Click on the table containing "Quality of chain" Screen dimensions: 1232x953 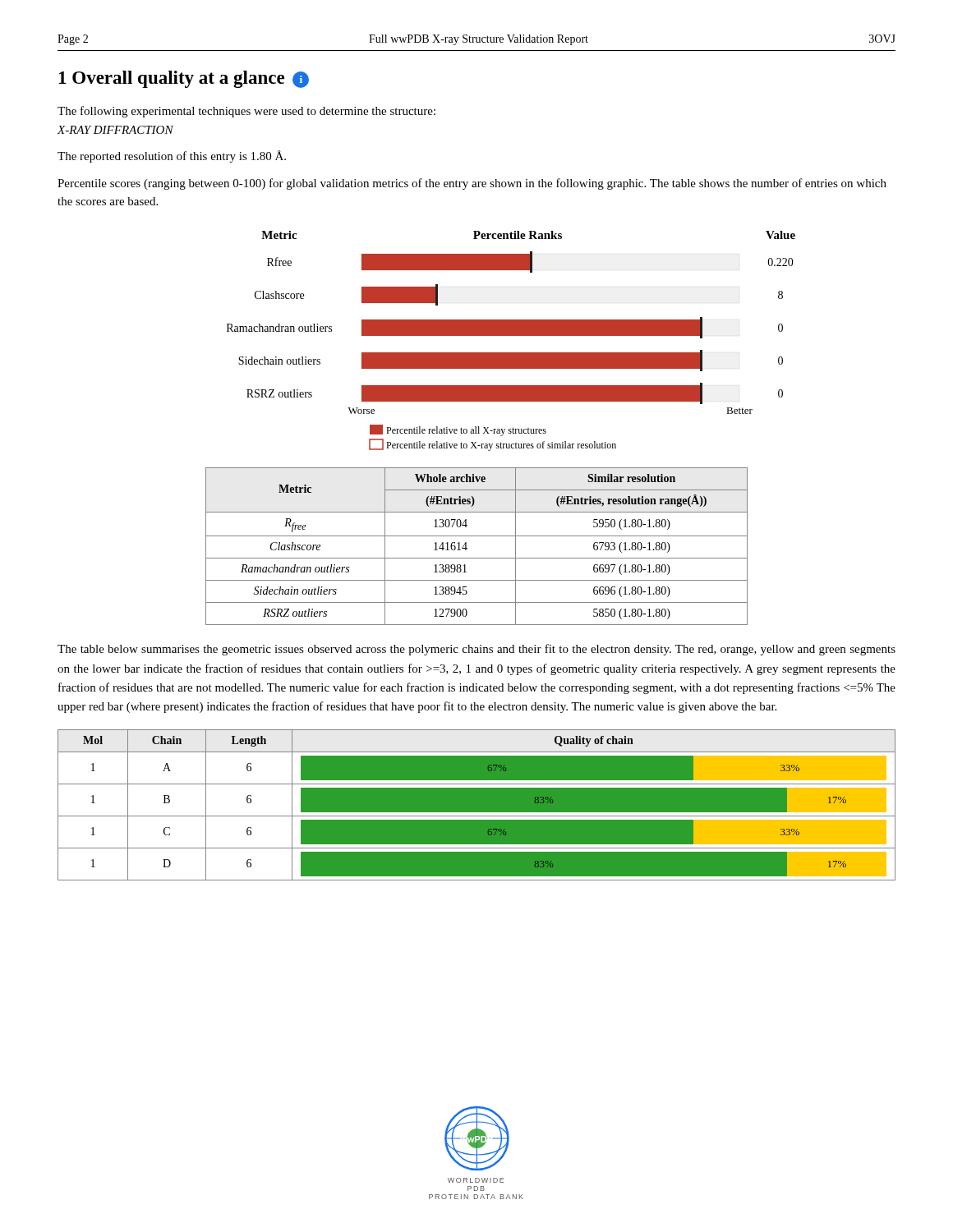coord(476,805)
